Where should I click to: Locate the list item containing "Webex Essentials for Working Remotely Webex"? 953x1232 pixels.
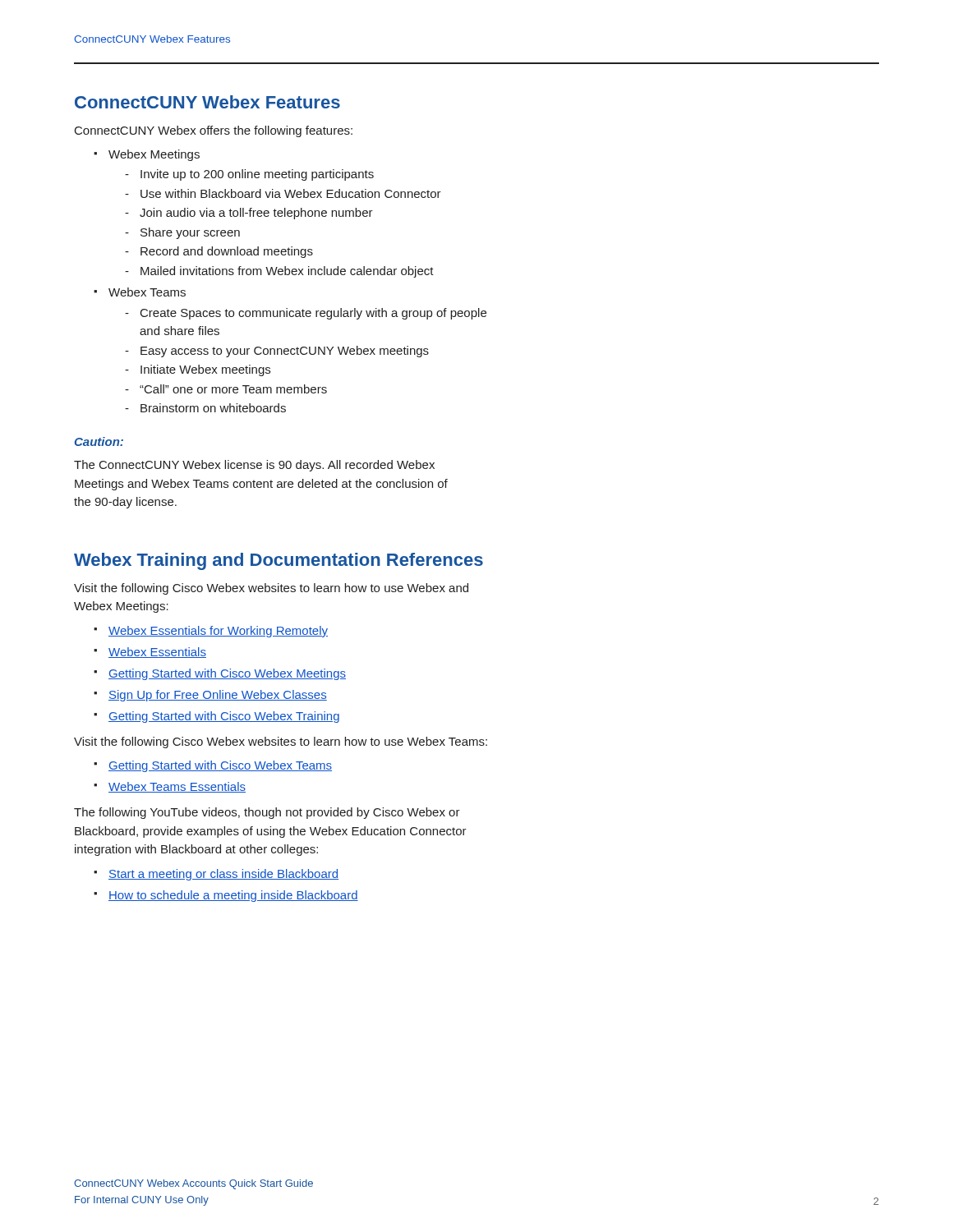point(211,632)
